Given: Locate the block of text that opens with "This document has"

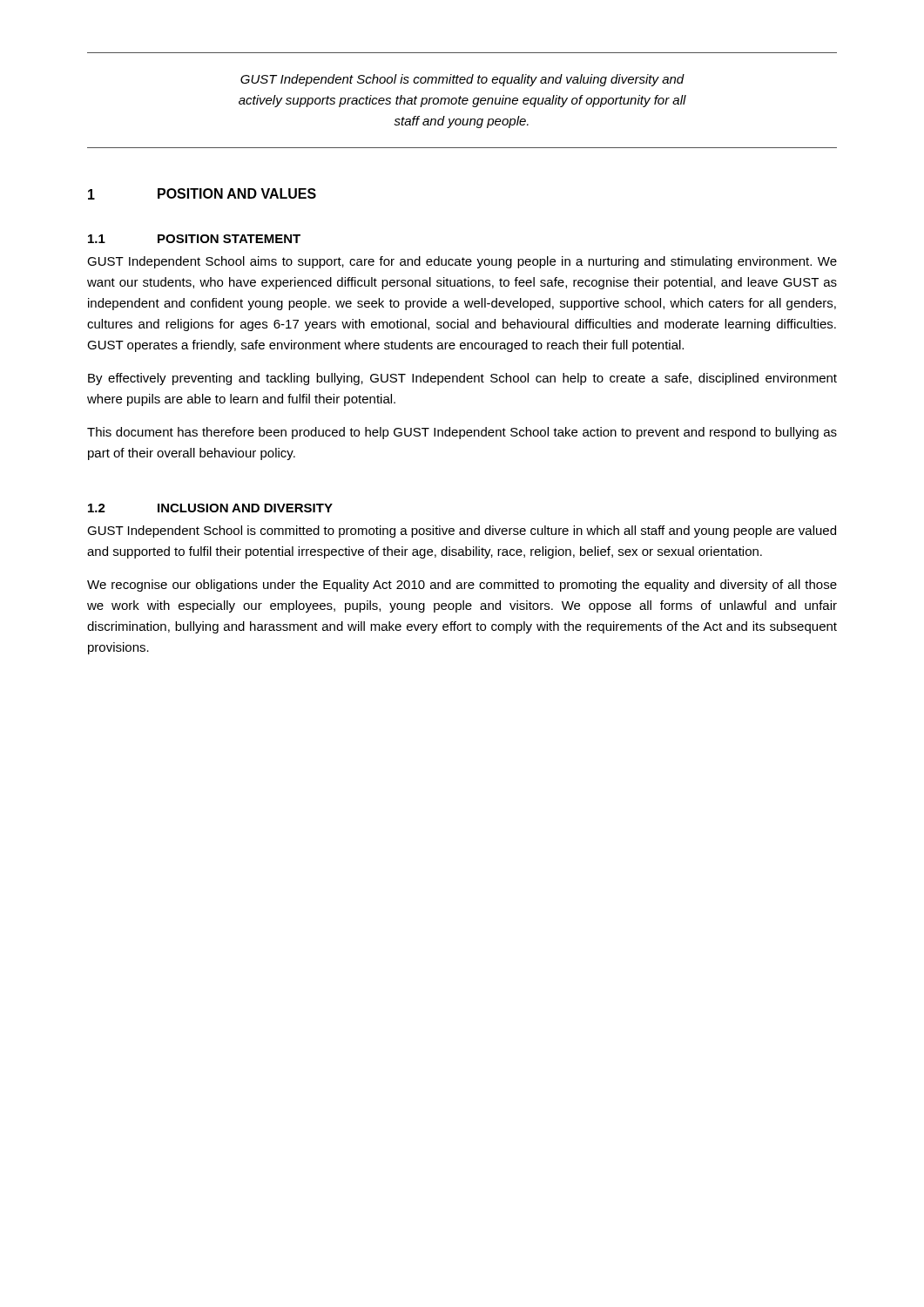Looking at the screenshot, I should click(x=462, y=442).
